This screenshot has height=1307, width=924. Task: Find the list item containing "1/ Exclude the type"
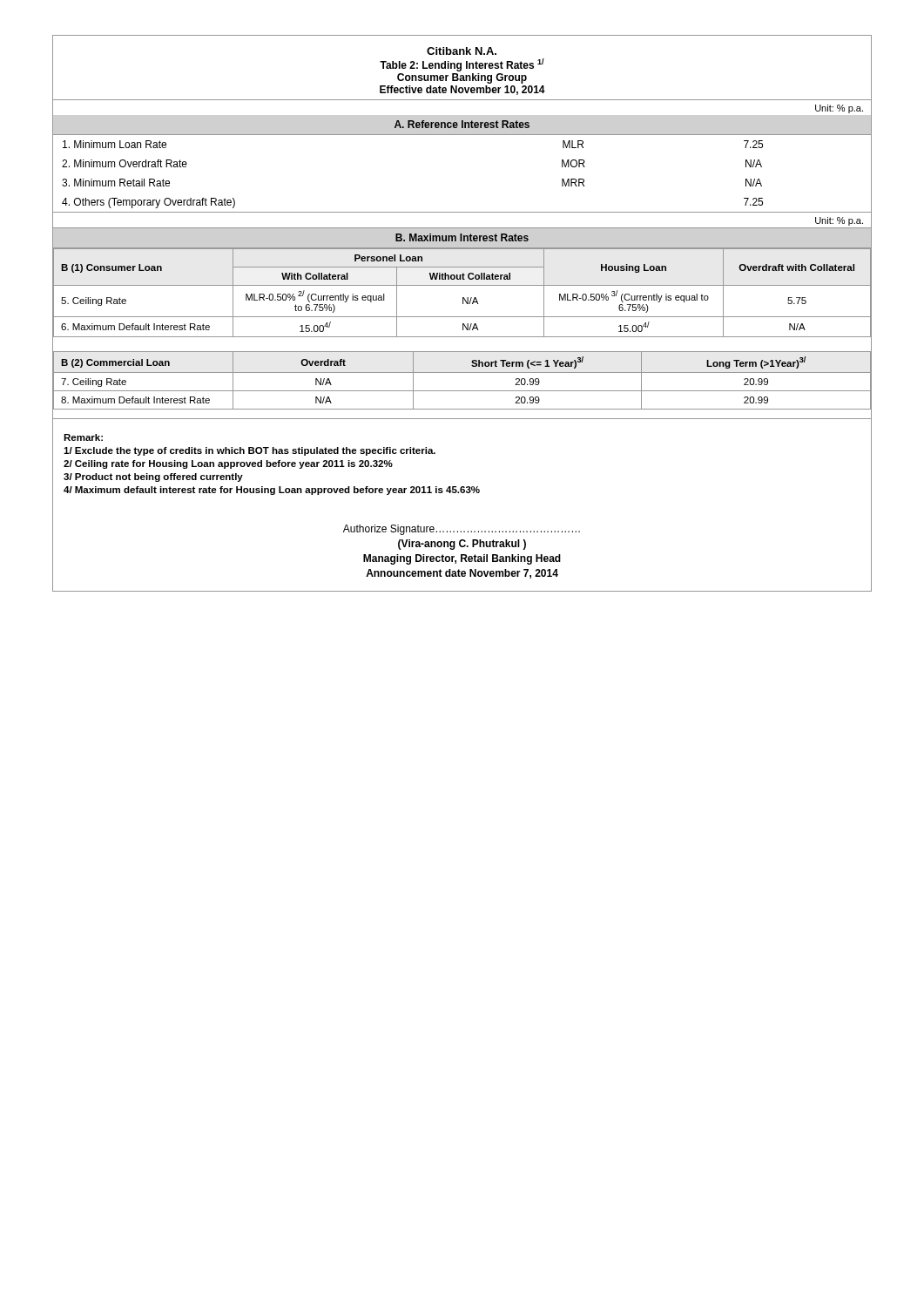250,451
